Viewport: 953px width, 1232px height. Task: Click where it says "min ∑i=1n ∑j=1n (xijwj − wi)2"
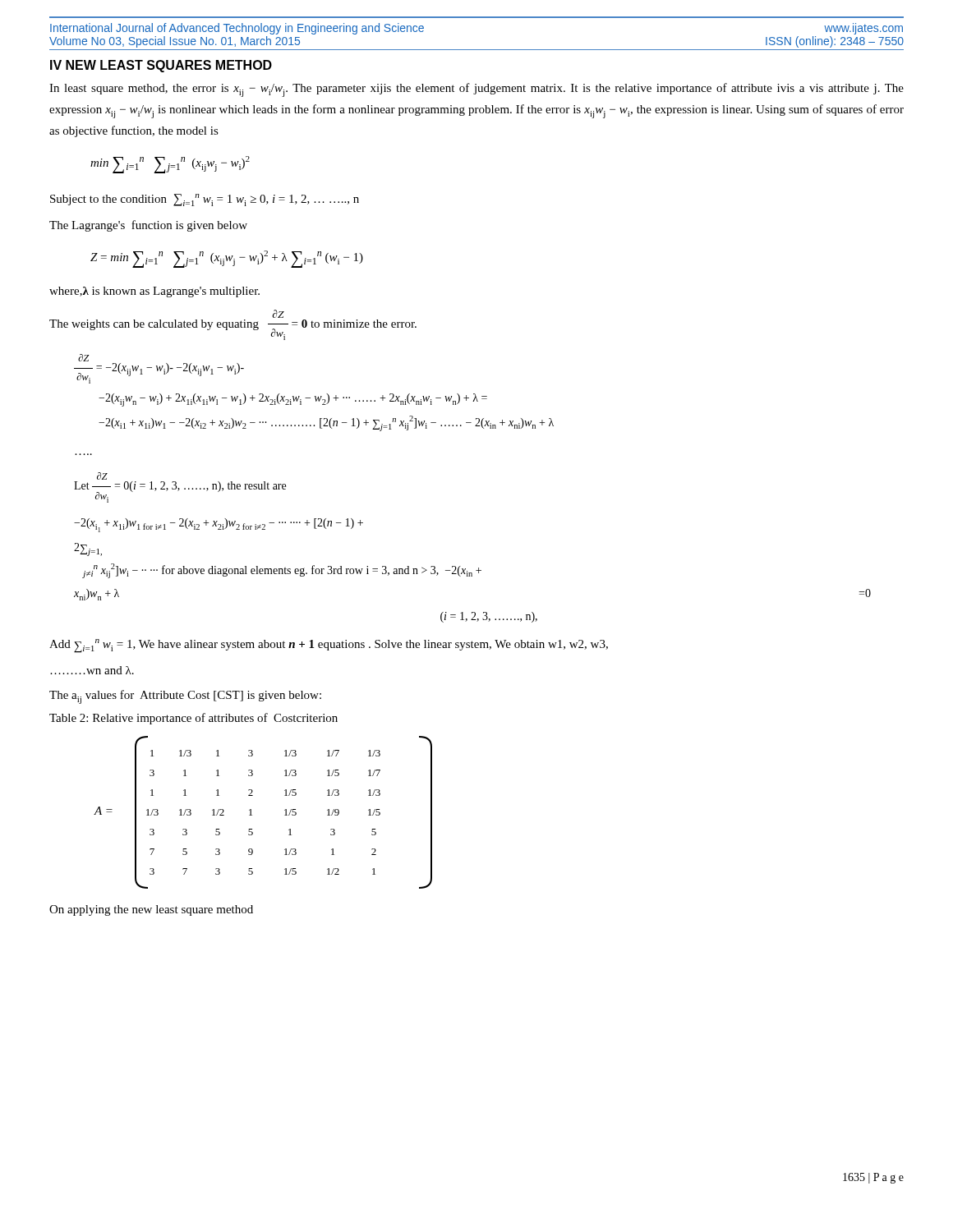[170, 164]
